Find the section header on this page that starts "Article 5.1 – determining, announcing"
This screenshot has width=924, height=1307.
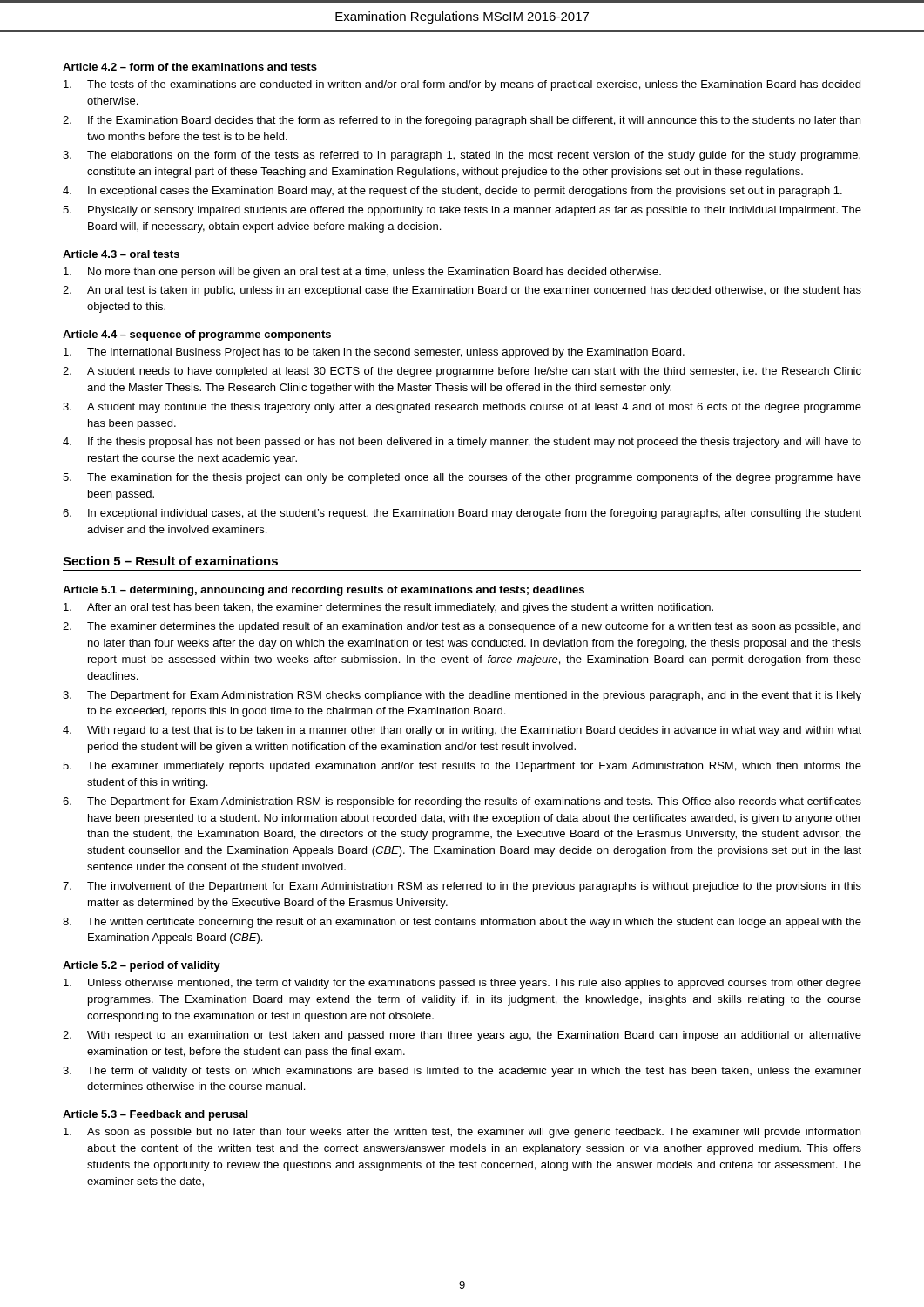point(324,590)
